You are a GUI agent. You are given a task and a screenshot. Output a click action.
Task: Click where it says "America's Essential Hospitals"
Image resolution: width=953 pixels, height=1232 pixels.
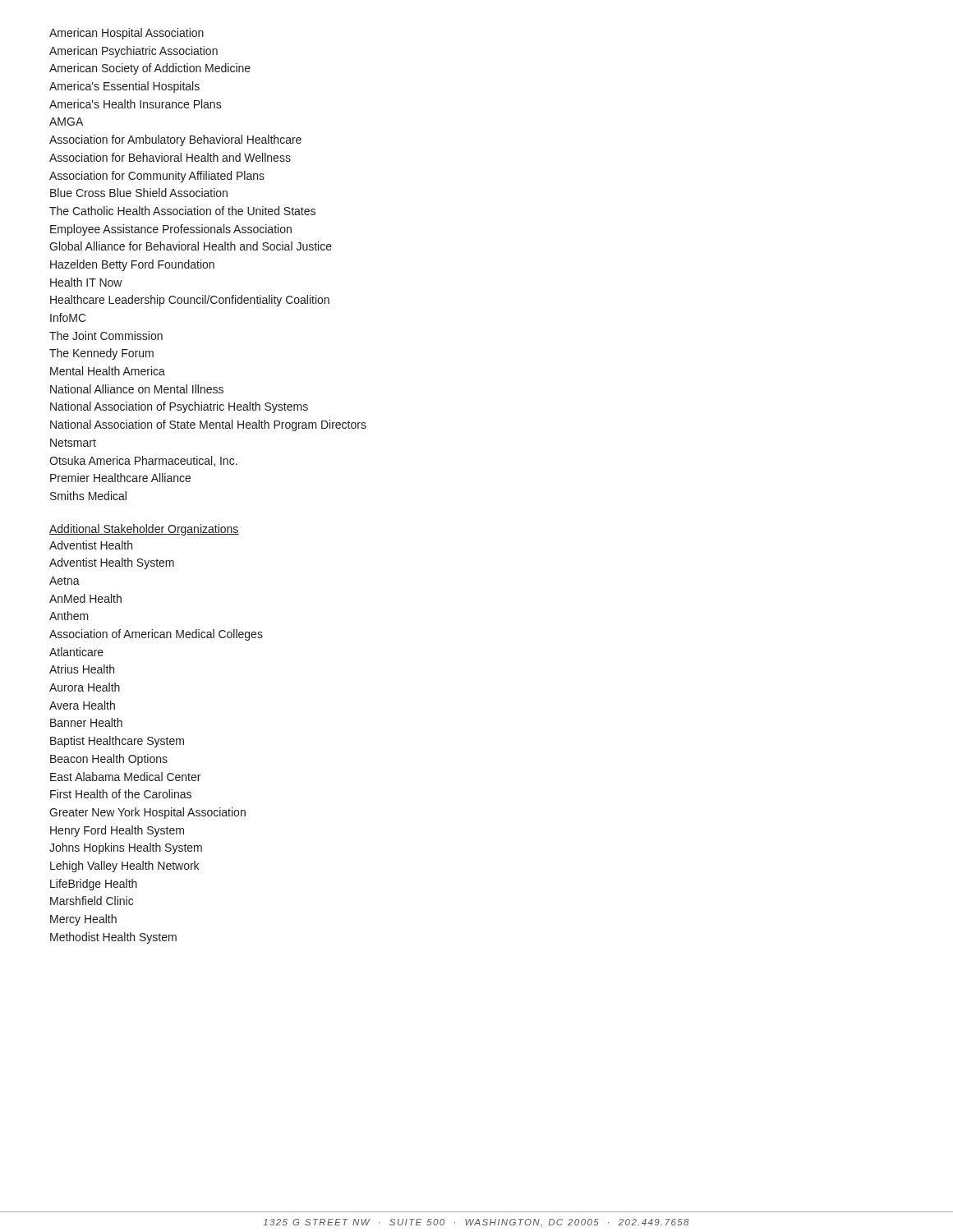125,86
